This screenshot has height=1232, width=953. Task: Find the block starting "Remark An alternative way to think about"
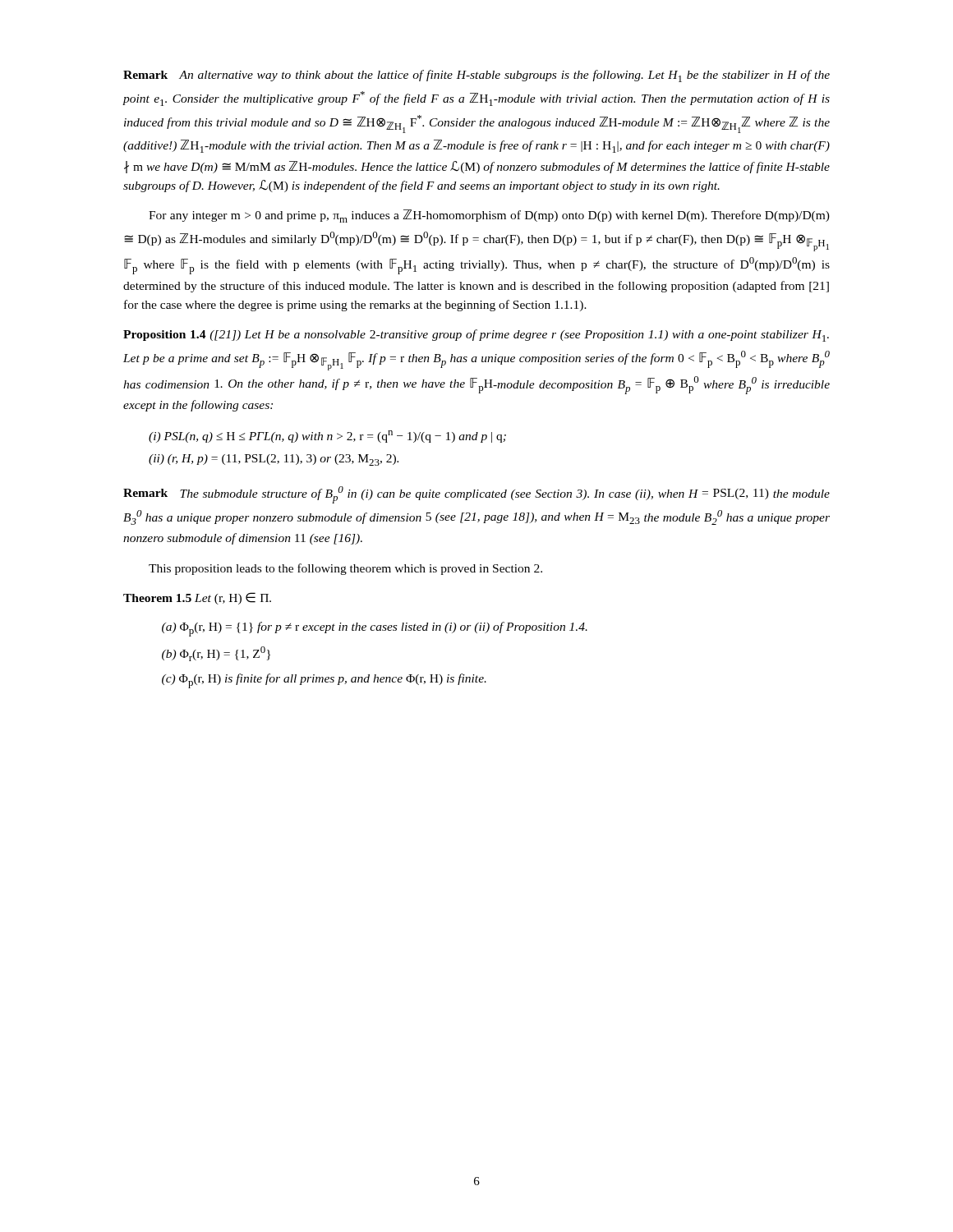pos(476,130)
